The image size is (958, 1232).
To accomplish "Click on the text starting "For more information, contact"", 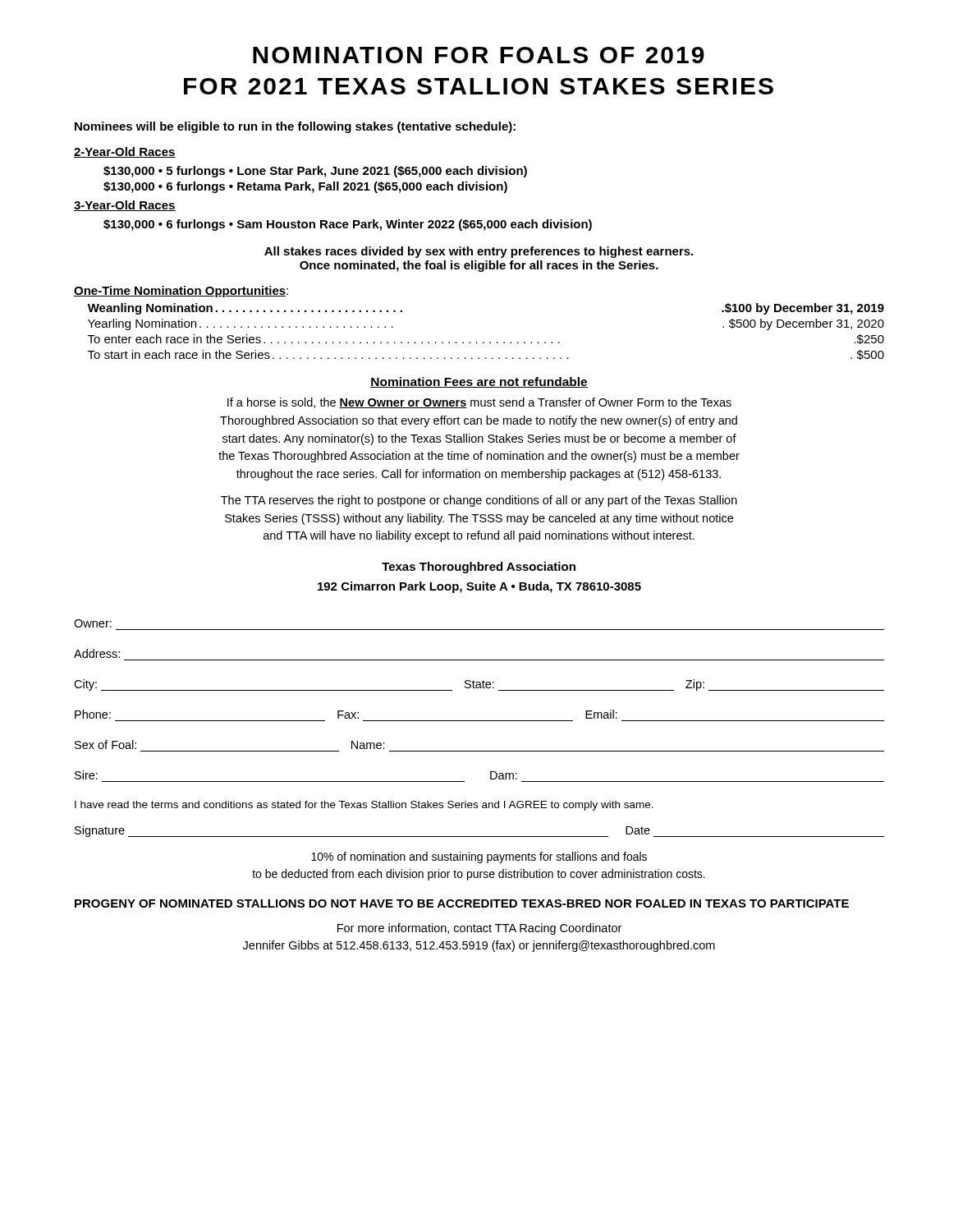I will 479,937.
